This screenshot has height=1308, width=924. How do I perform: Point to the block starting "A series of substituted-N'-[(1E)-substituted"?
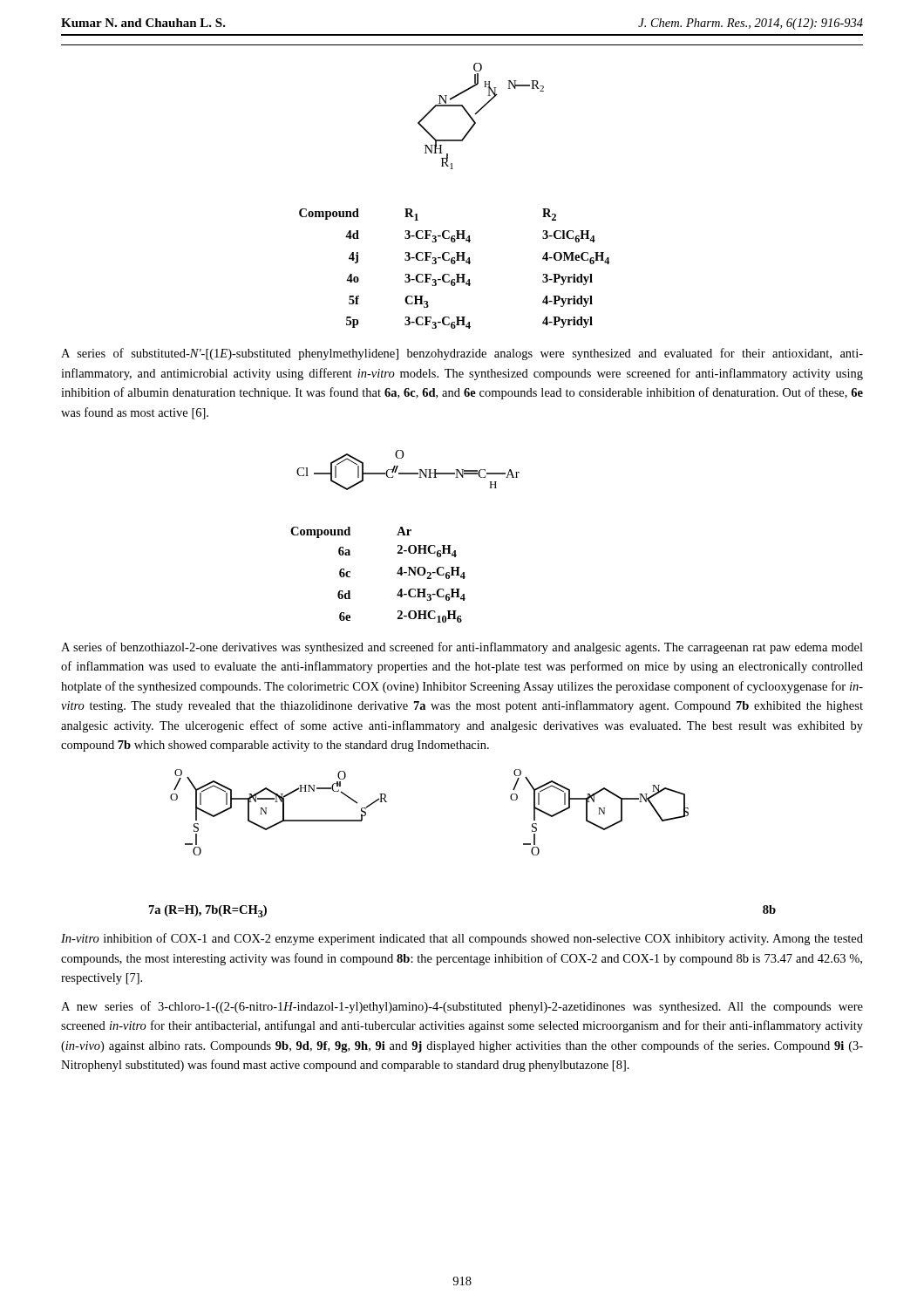[462, 383]
